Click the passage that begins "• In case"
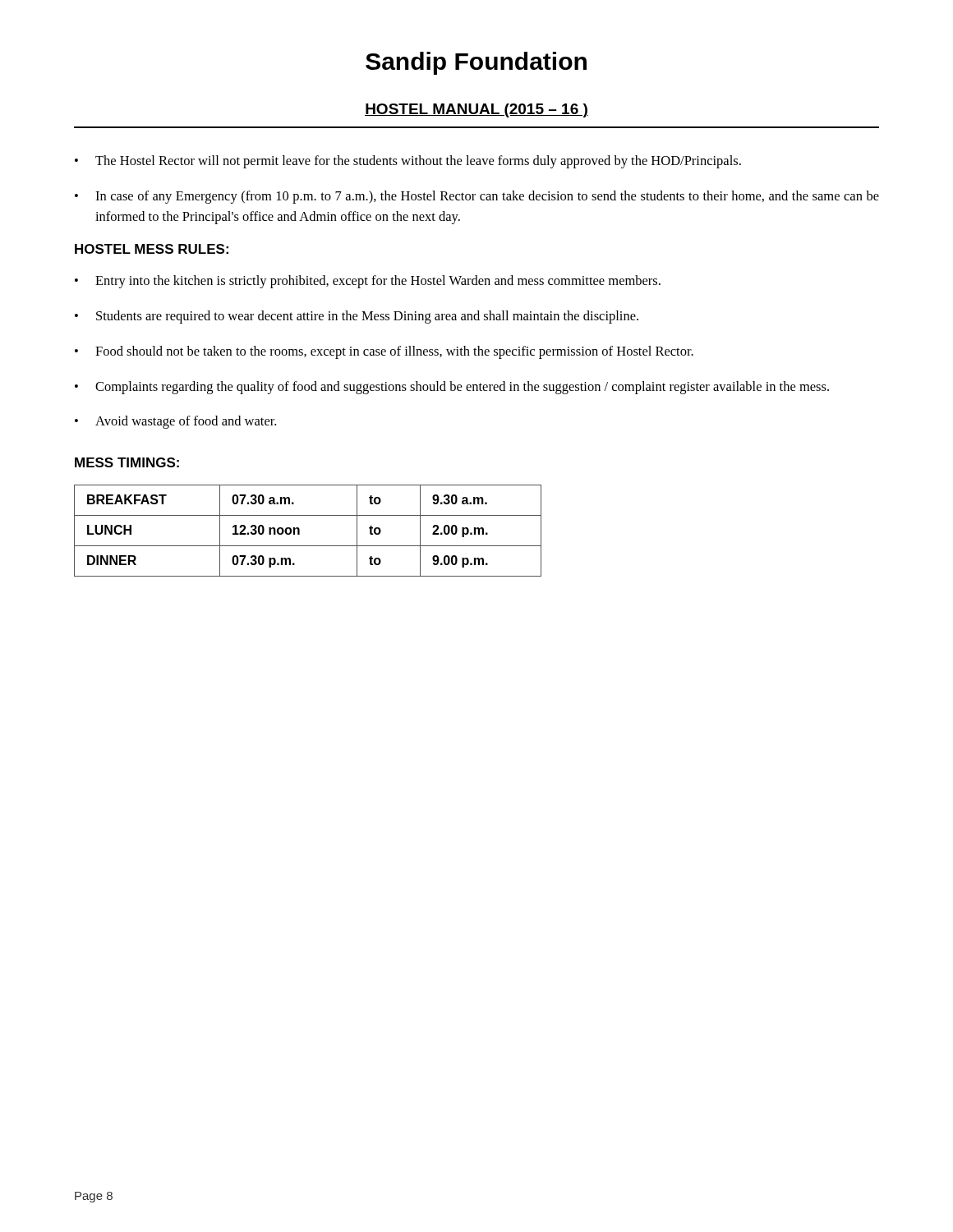Screen dimensions: 1232x953 tap(476, 207)
